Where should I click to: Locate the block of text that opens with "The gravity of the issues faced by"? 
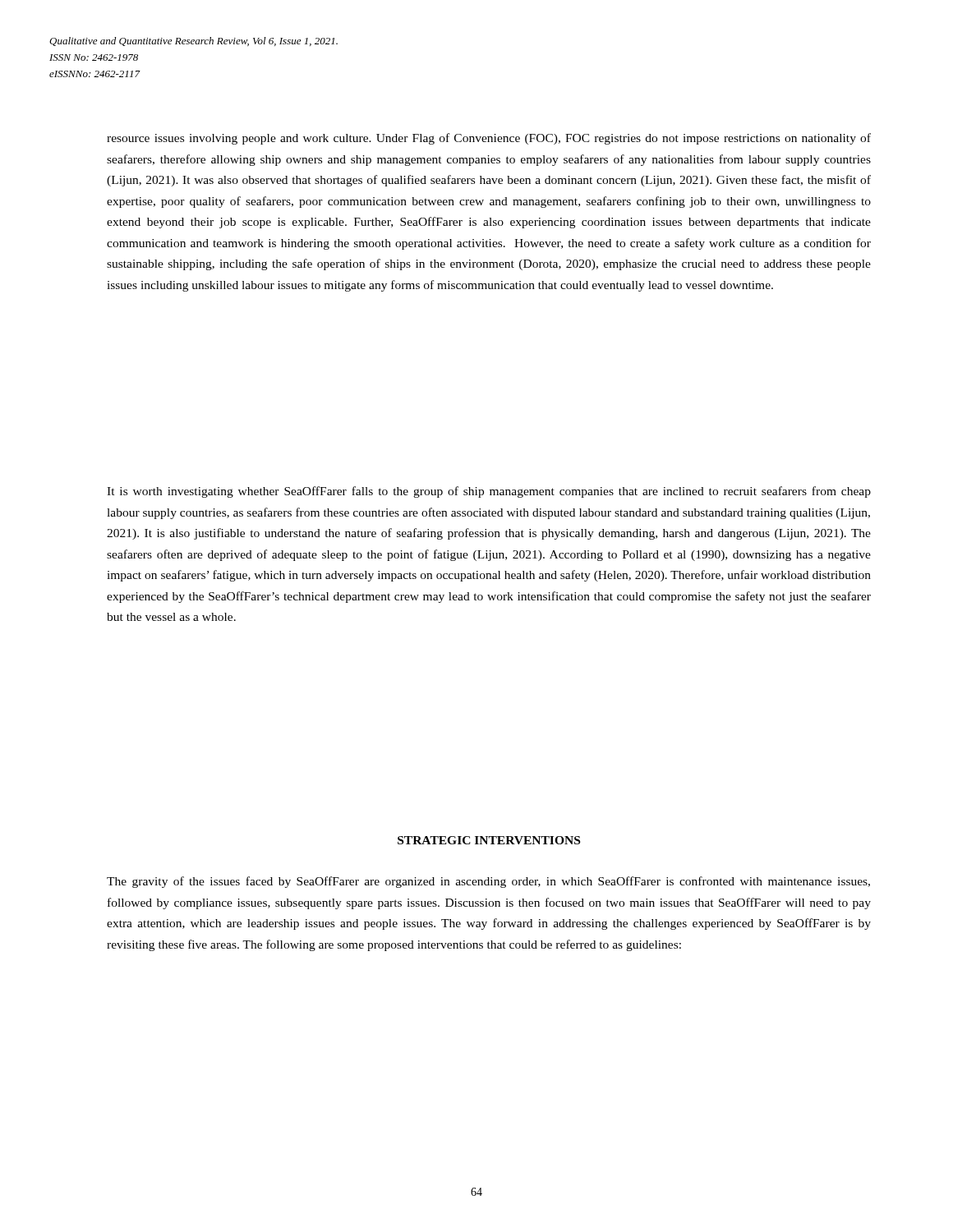[x=489, y=912]
